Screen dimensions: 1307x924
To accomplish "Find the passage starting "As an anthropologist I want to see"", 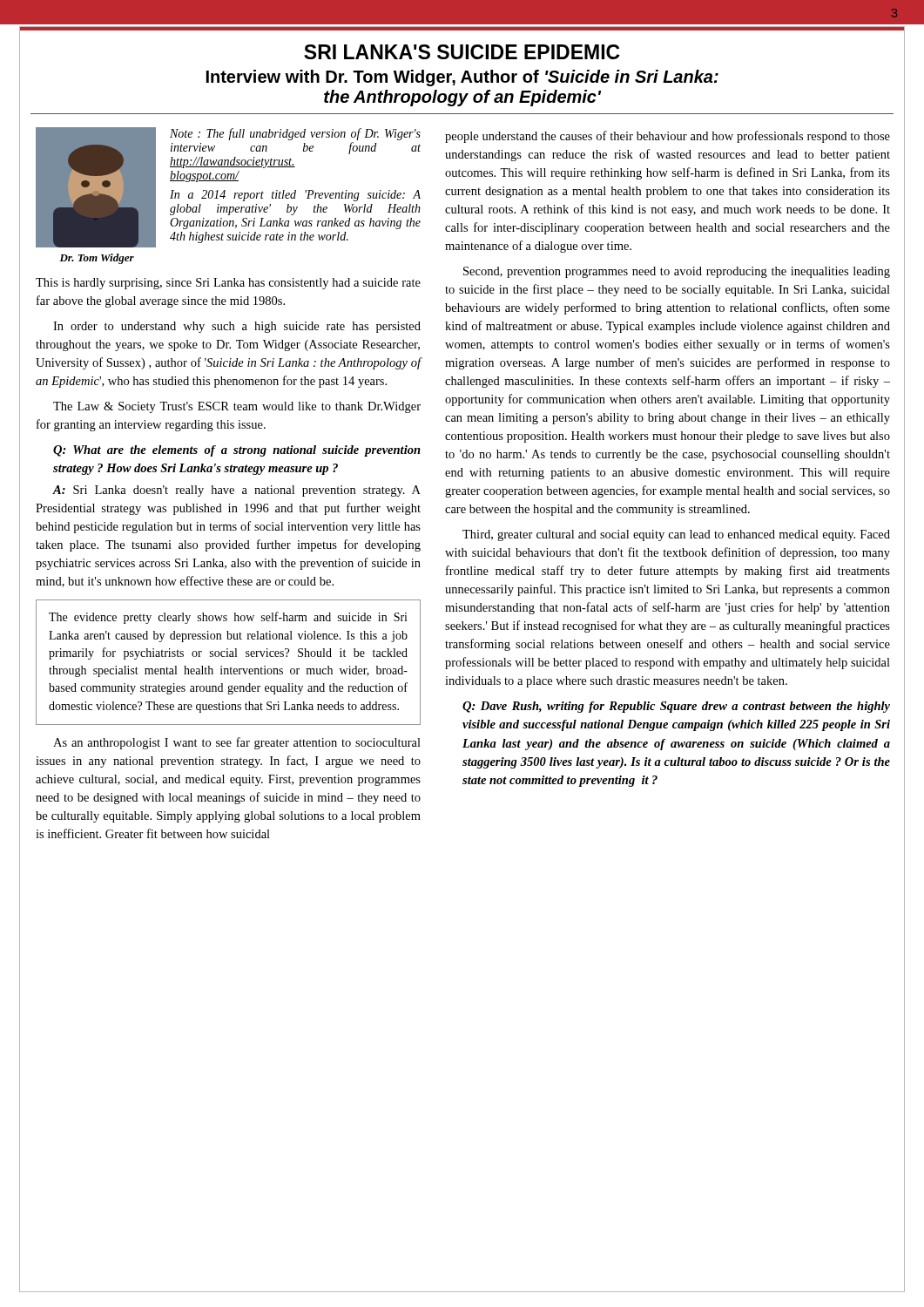I will tap(228, 788).
